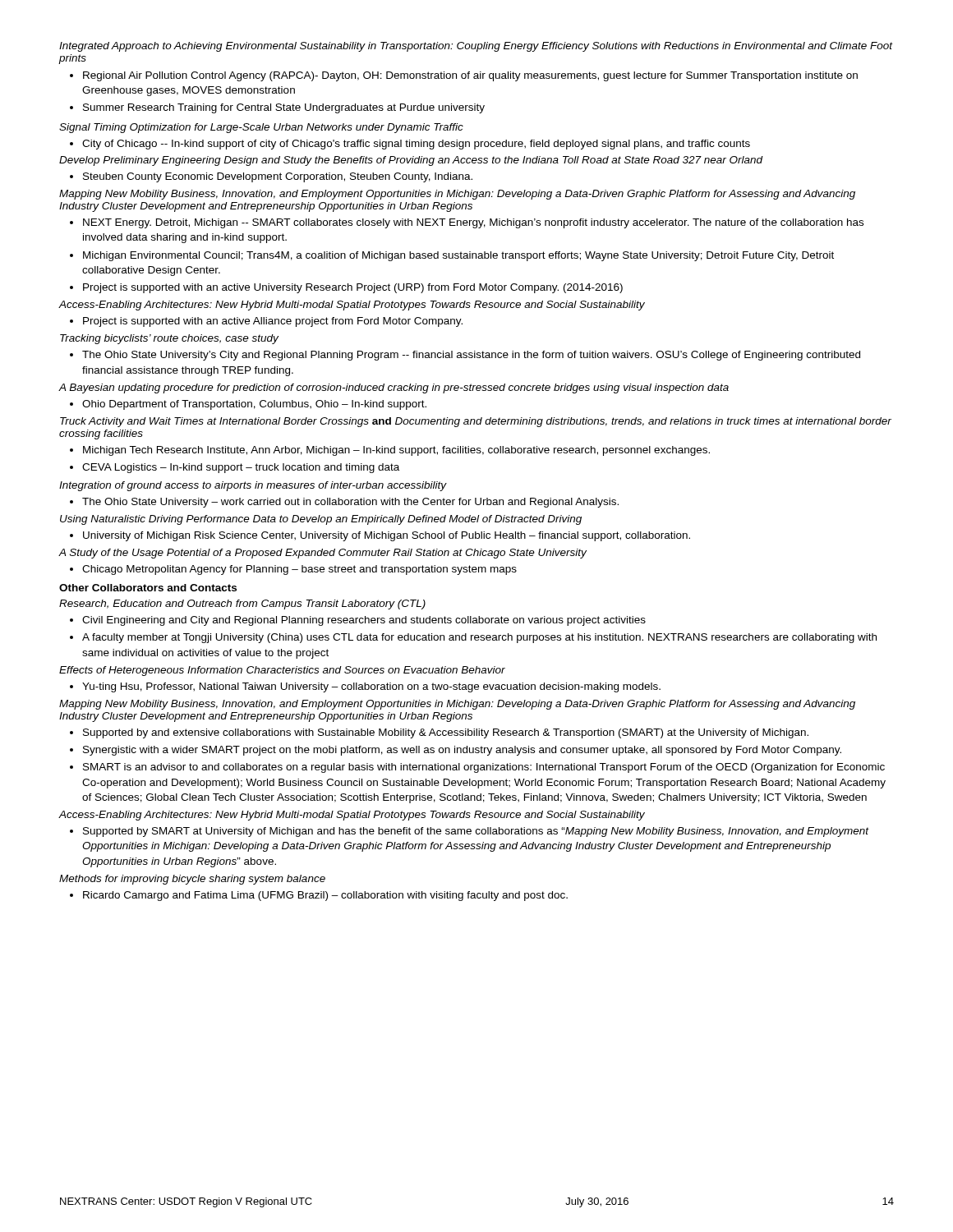This screenshot has width=953, height=1232.
Task: Locate the text starting "The Ohio State University – work carried"
Action: point(351,501)
